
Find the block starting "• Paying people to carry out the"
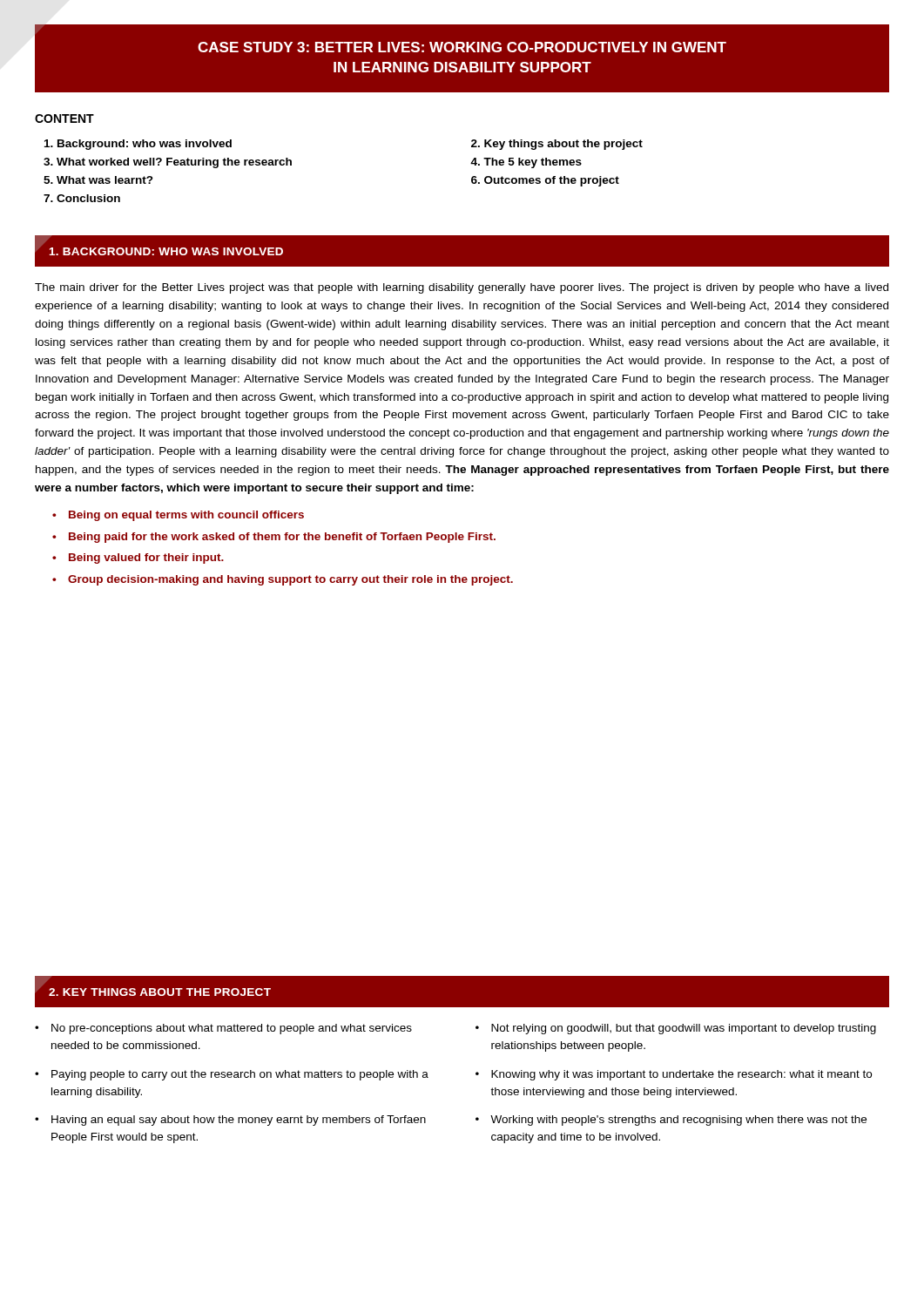232,1081
